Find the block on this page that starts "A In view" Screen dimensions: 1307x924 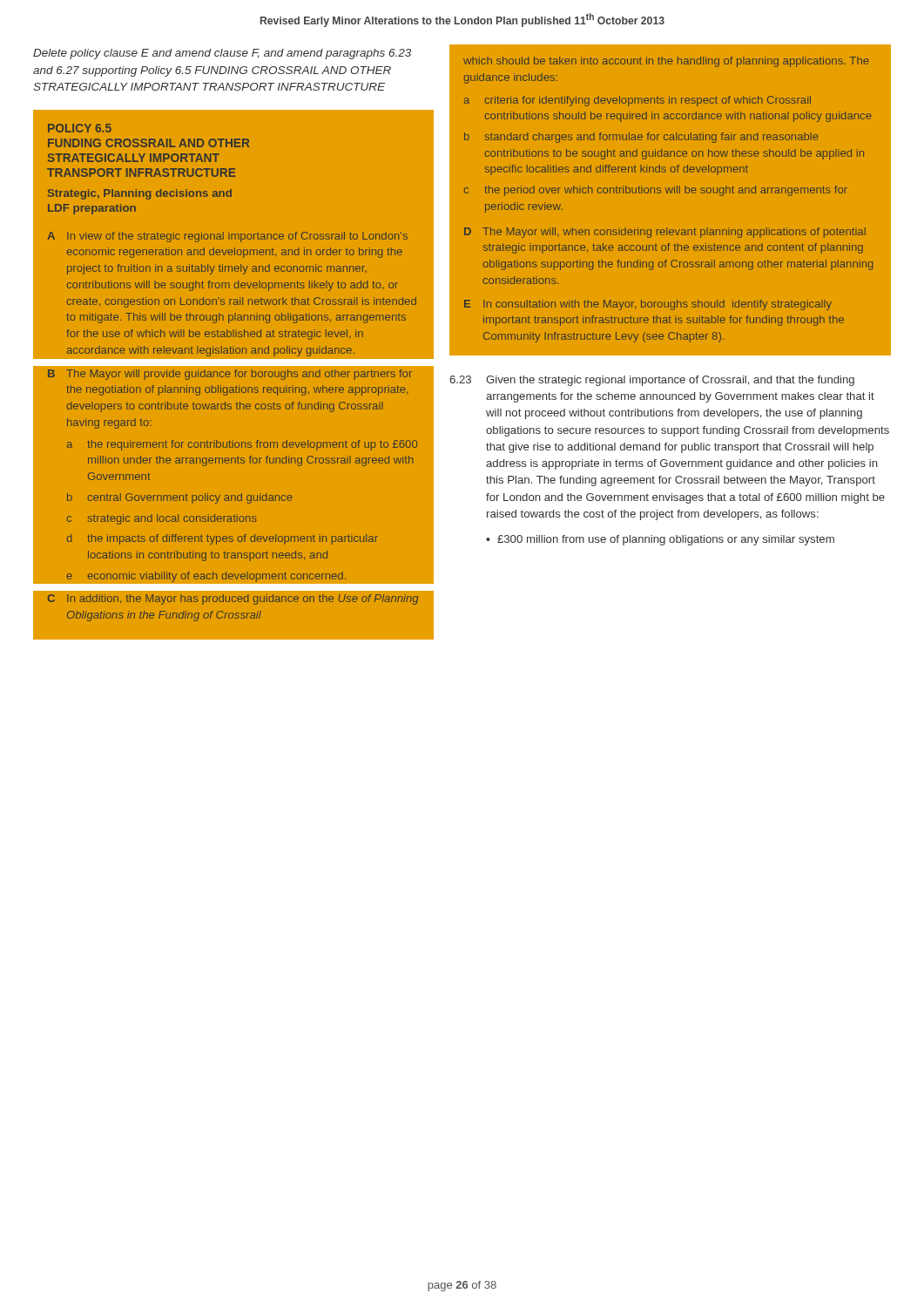[x=233, y=293]
